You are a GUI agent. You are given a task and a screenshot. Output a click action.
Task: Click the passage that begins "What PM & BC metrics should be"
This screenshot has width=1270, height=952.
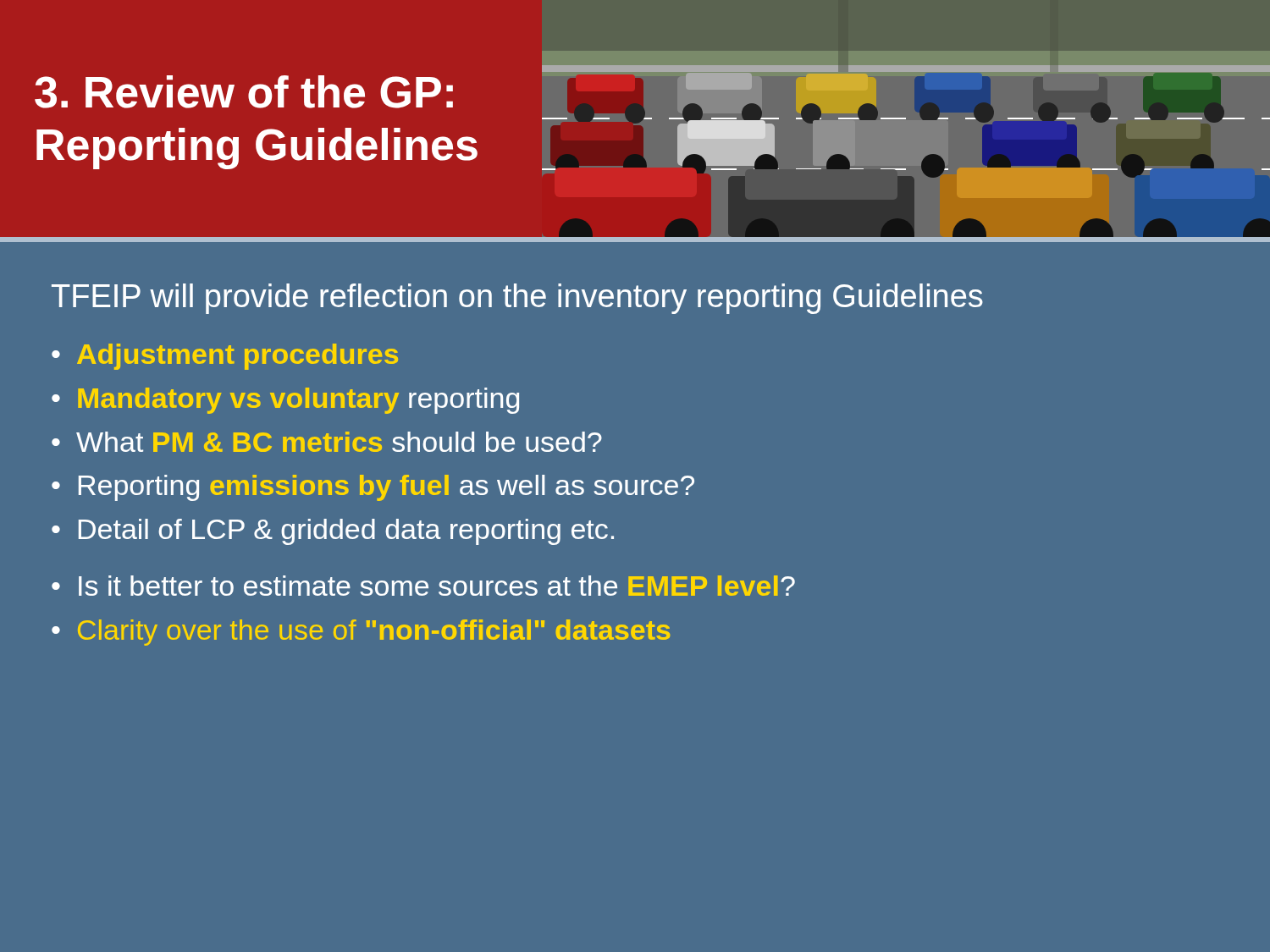[x=339, y=441]
